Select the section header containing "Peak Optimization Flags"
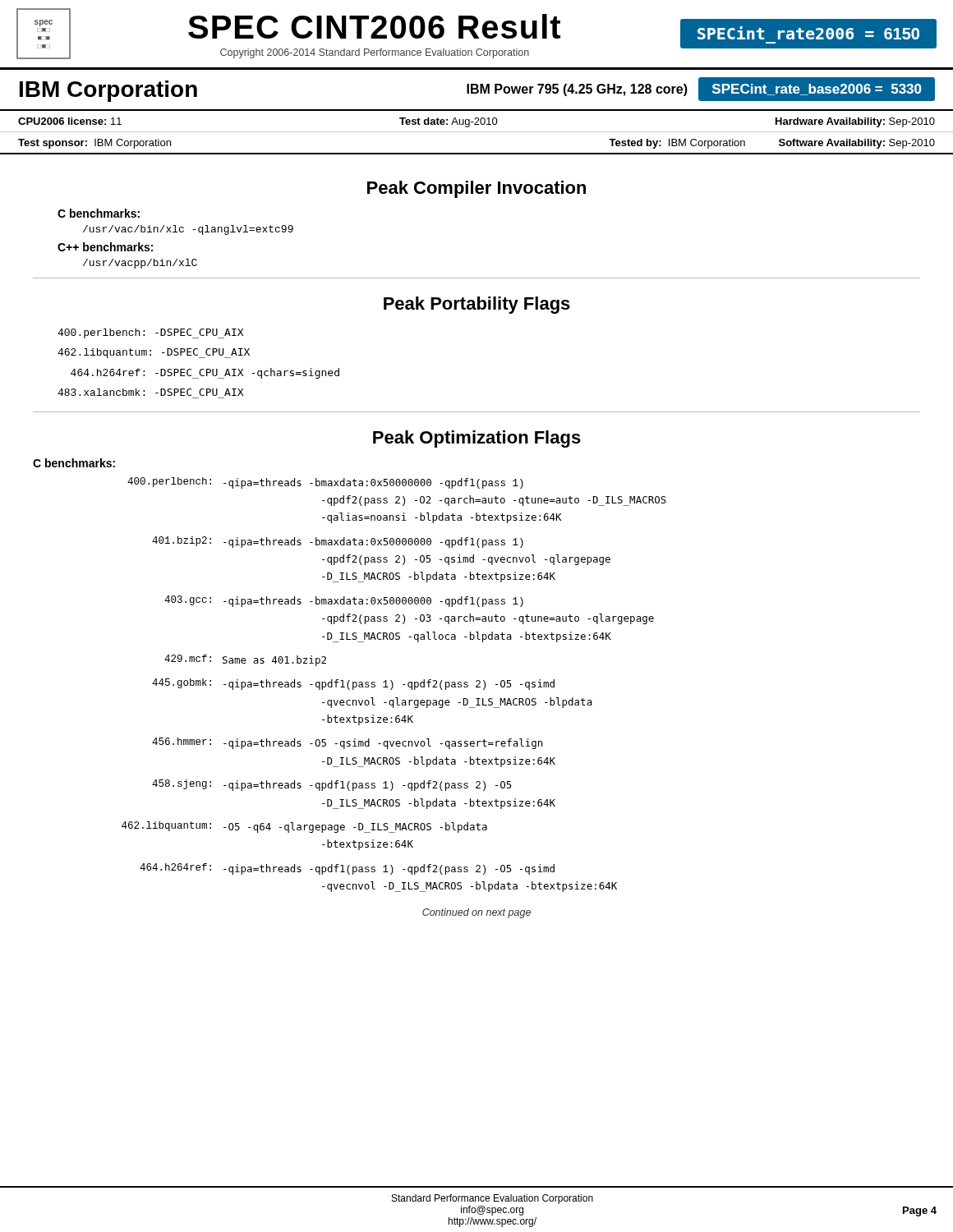The width and height of the screenshot is (953, 1232). tap(476, 437)
